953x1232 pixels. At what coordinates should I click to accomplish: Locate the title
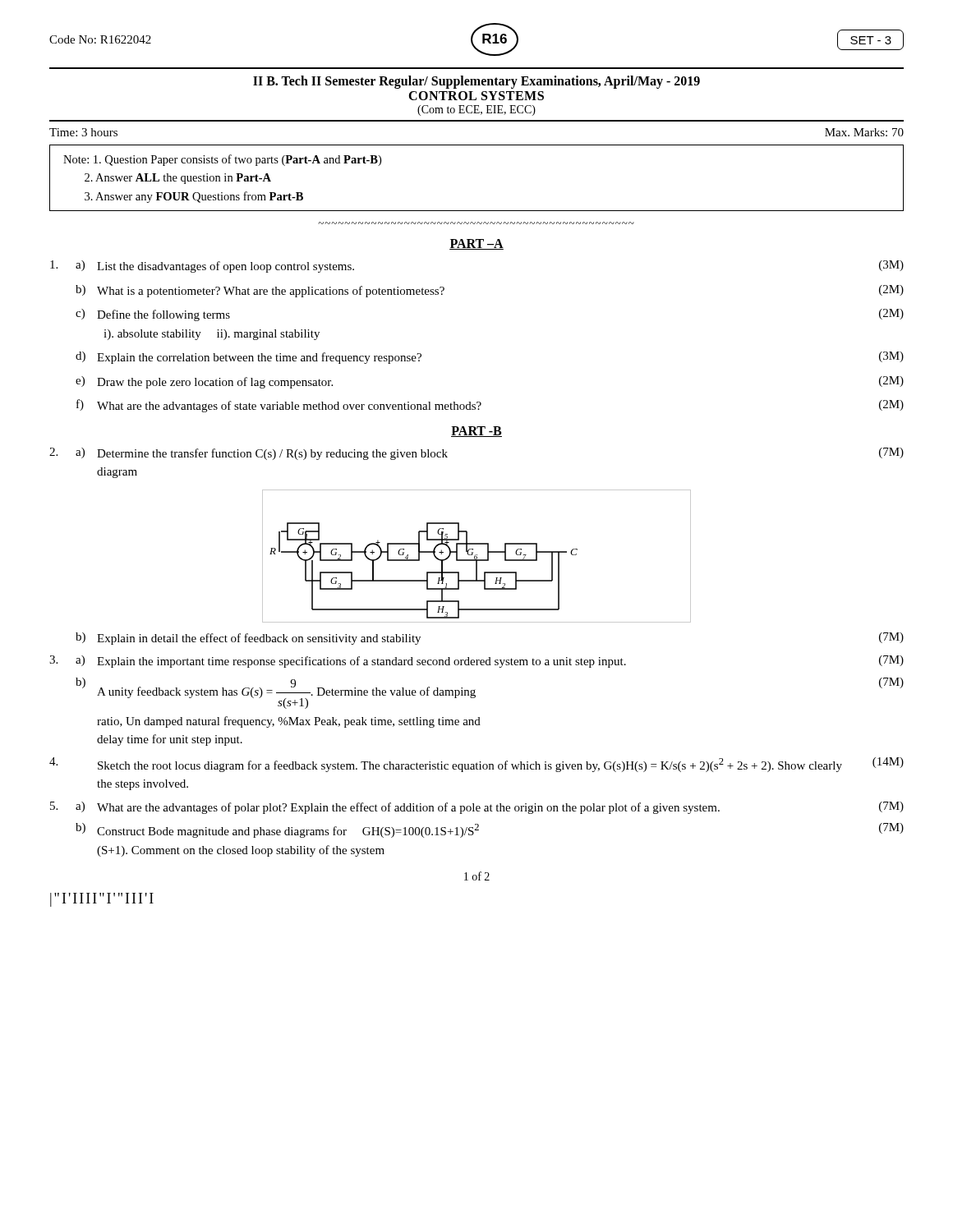pos(476,95)
